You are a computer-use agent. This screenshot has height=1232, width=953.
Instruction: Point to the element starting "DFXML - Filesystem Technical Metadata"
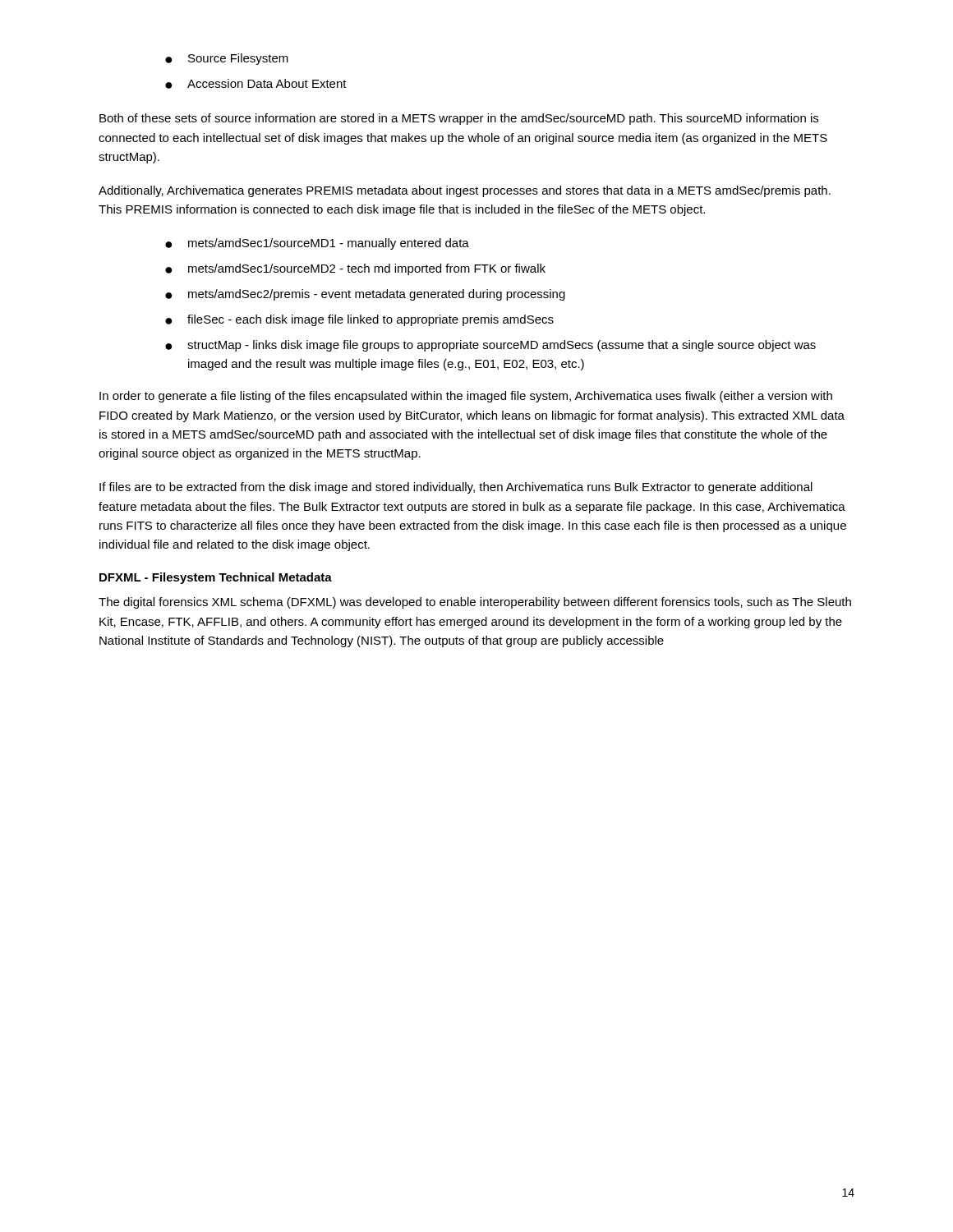pos(215,577)
